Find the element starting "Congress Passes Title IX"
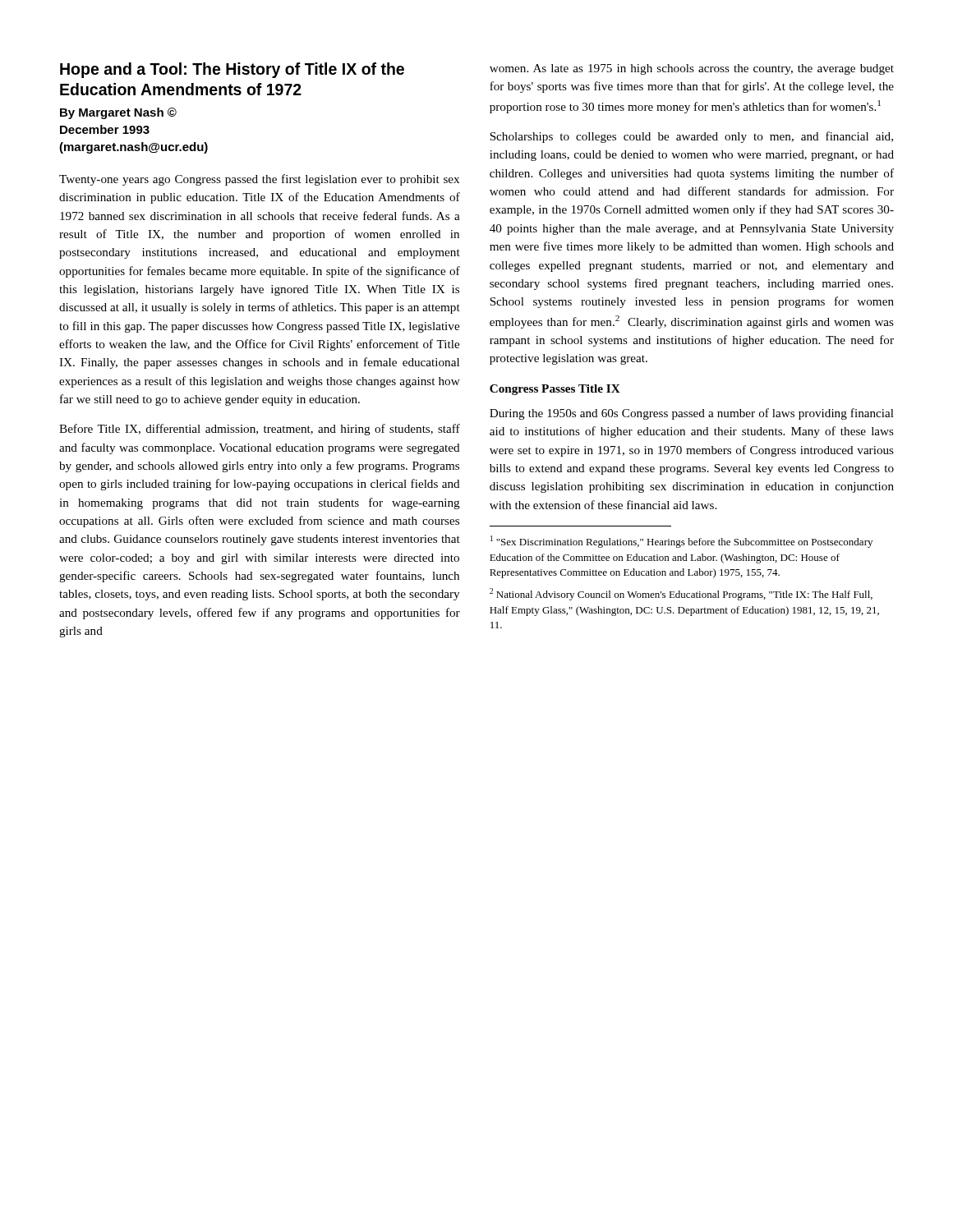 click(555, 390)
